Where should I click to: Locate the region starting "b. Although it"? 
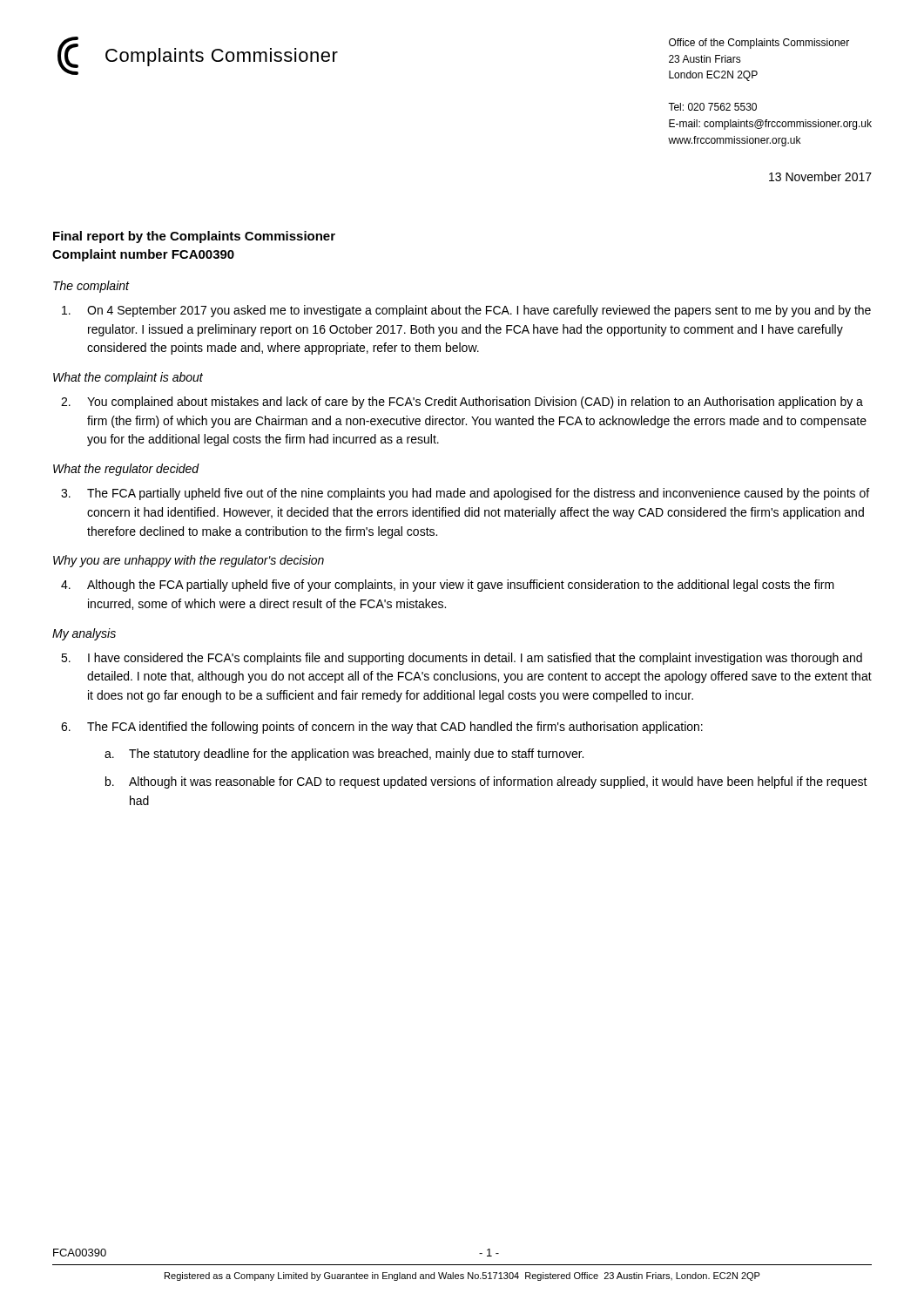pyautogui.click(x=488, y=792)
